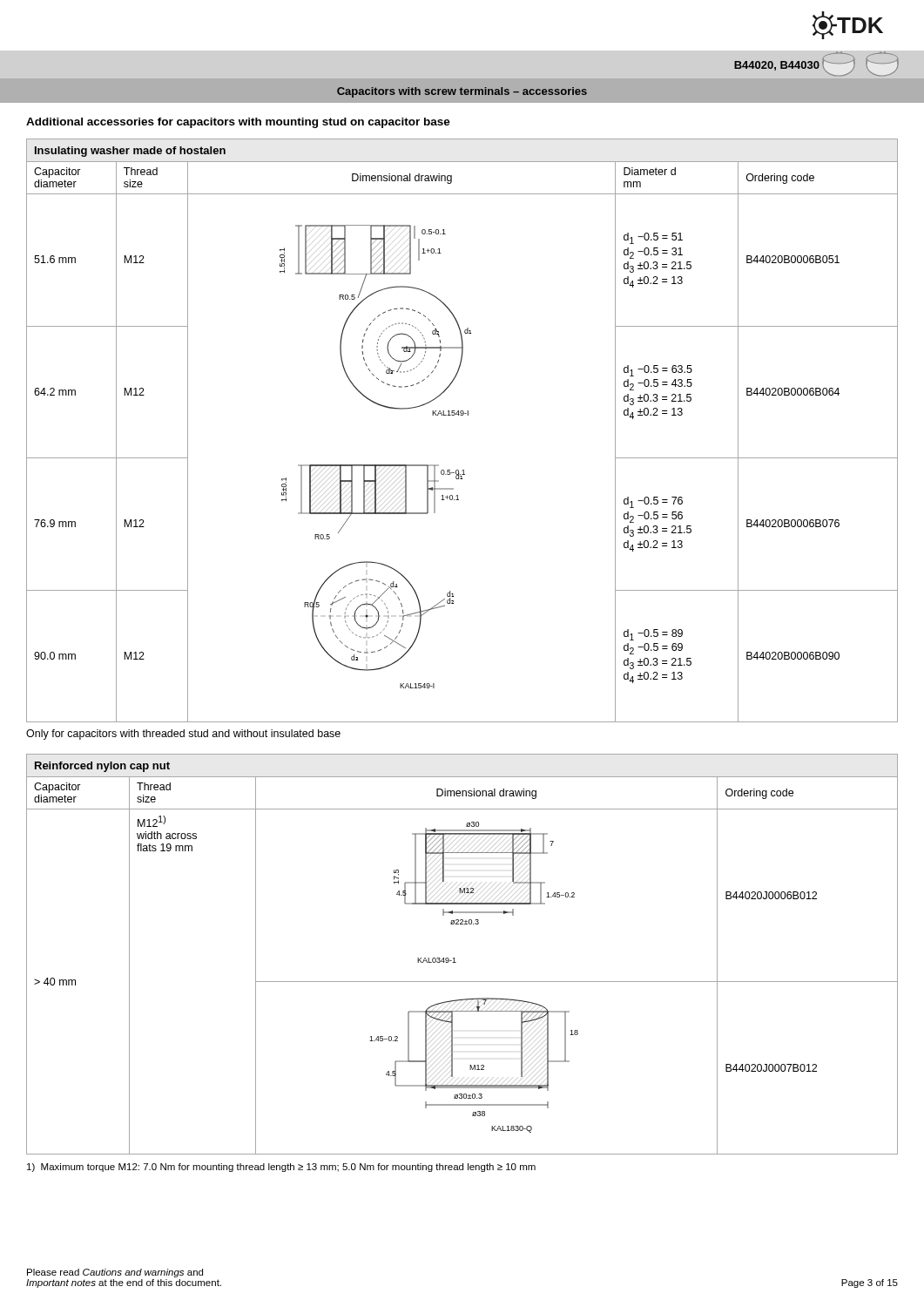Click the passage that begins "Only for capacitors with threaded"
924x1307 pixels.
tap(183, 734)
